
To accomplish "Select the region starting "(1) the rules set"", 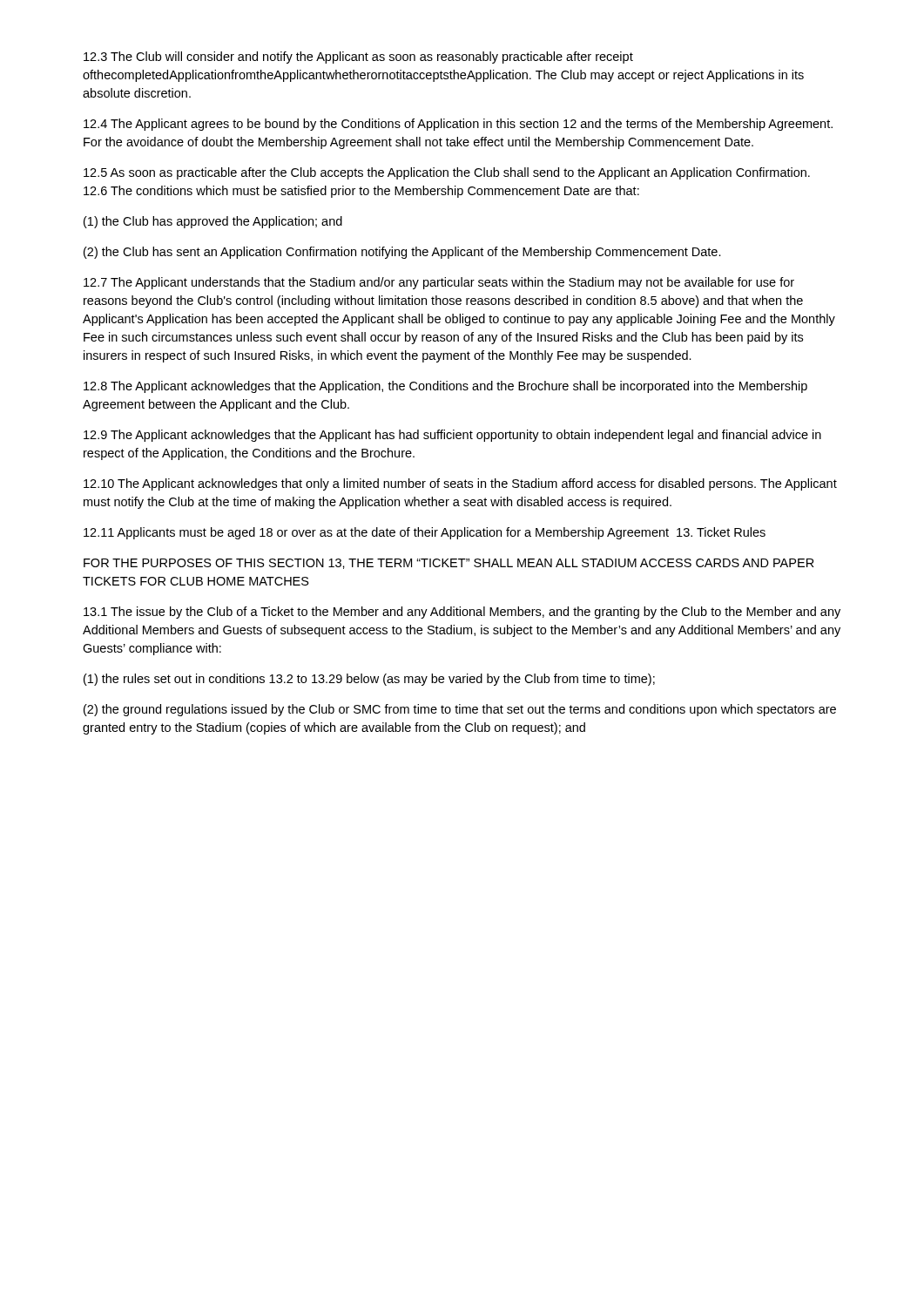I will (x=369, y=679).
